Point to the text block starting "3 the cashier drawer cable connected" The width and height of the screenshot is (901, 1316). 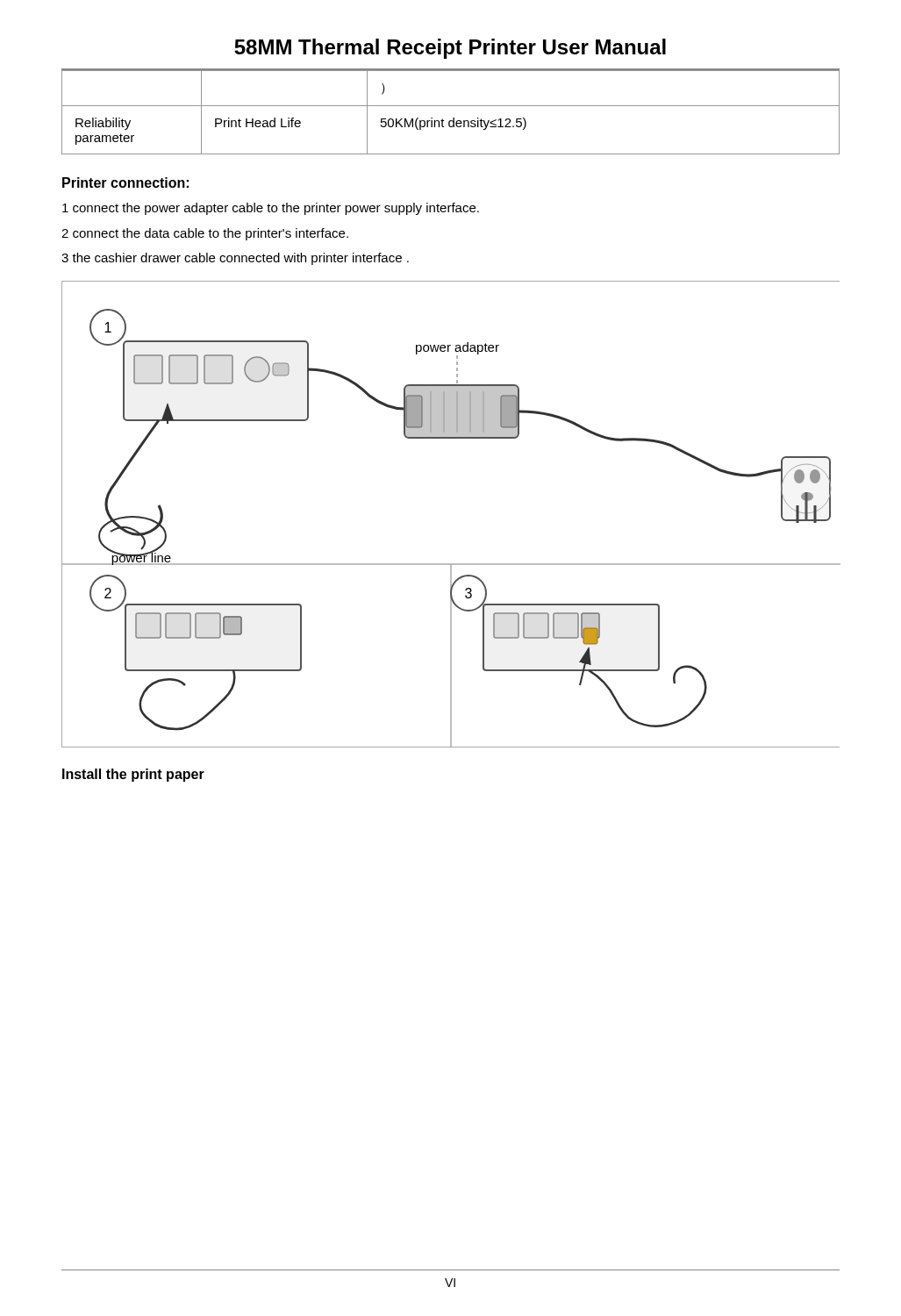(x=236, y=257)
